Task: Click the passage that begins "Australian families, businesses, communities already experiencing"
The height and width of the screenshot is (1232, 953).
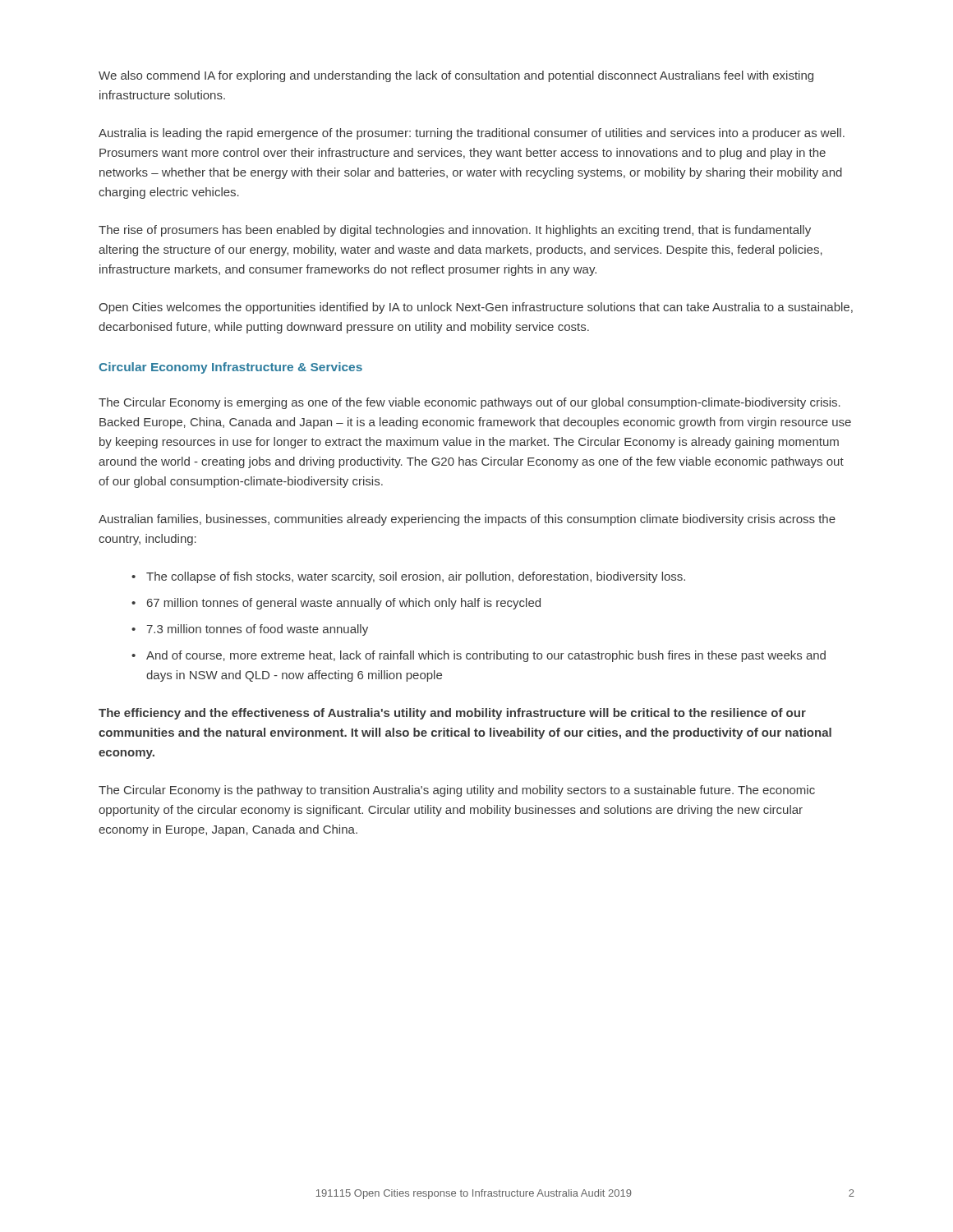Action: pyautogui.click(x=467, y=529)
